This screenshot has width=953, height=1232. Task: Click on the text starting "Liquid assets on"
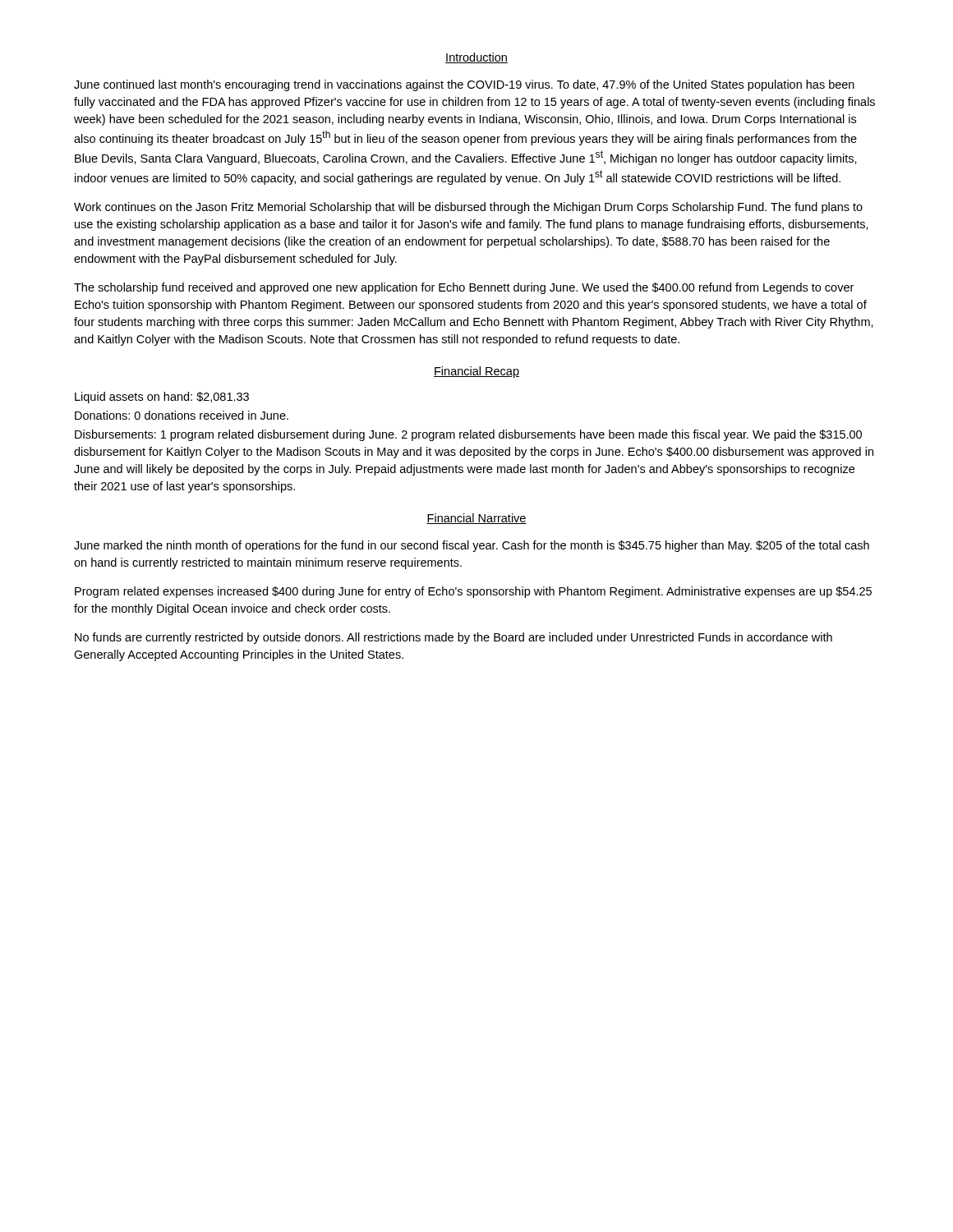coord(162,397)
